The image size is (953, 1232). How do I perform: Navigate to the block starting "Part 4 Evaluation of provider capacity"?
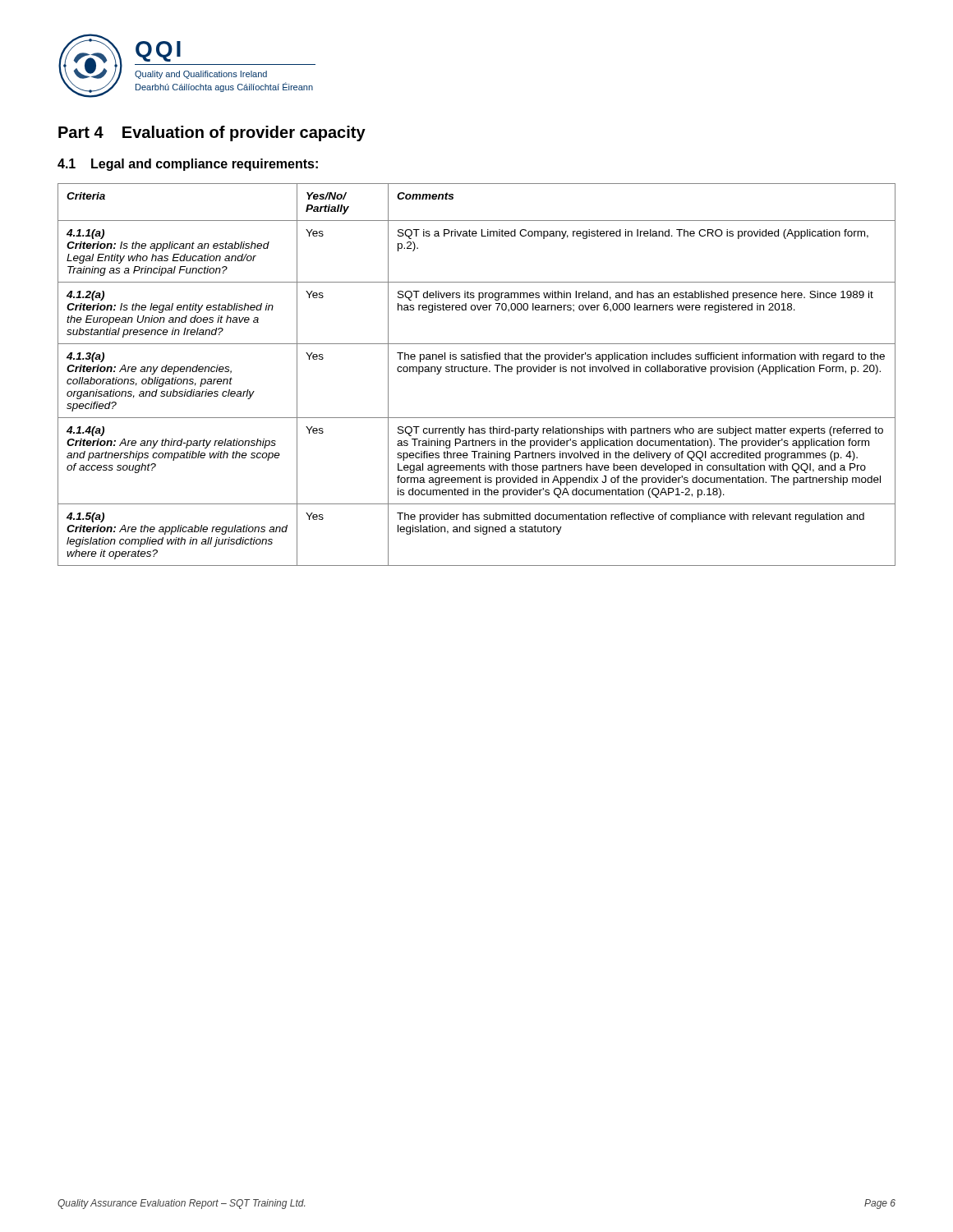point(211,132)
